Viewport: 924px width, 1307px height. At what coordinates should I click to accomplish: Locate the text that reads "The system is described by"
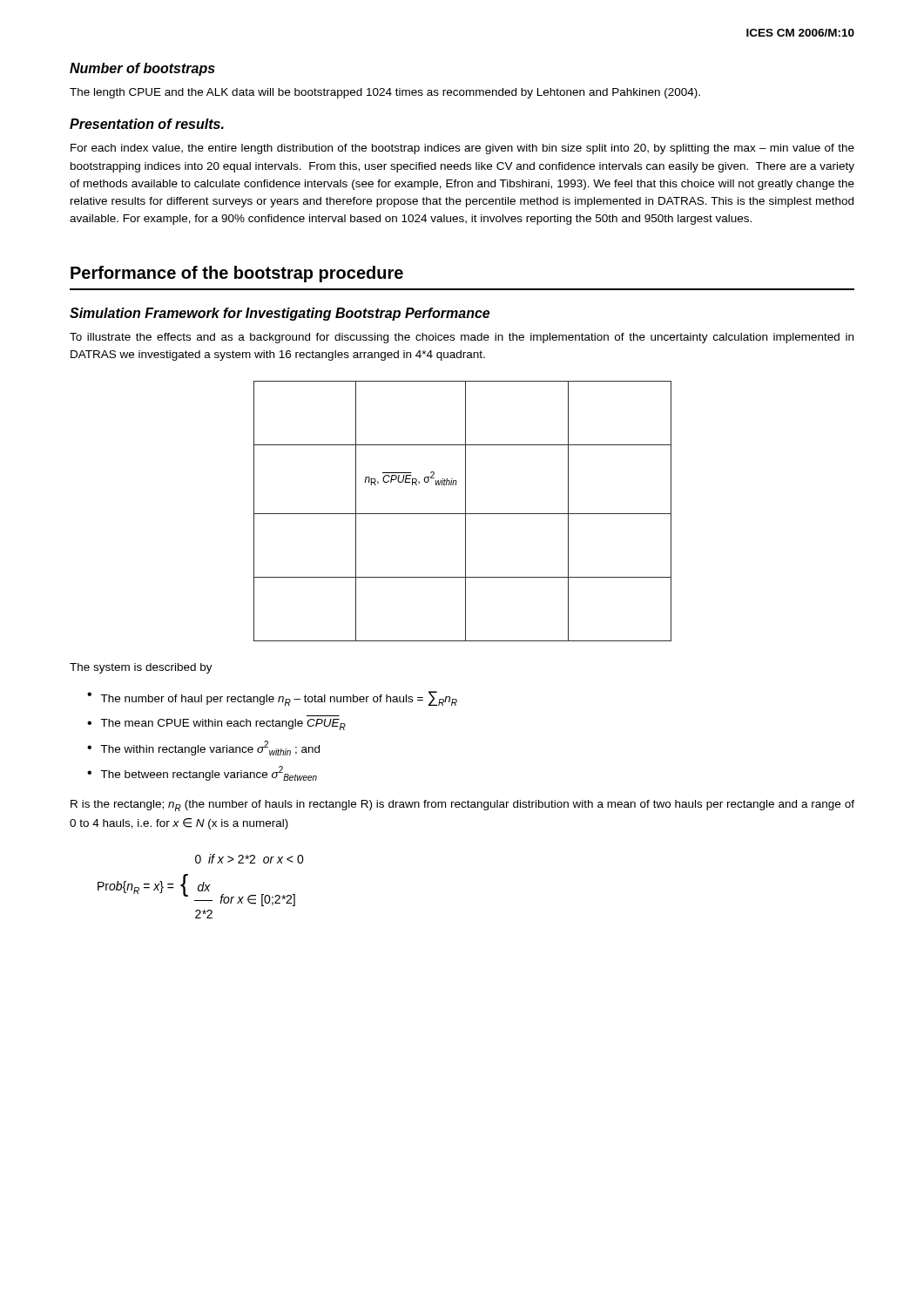tap(141, 667)
